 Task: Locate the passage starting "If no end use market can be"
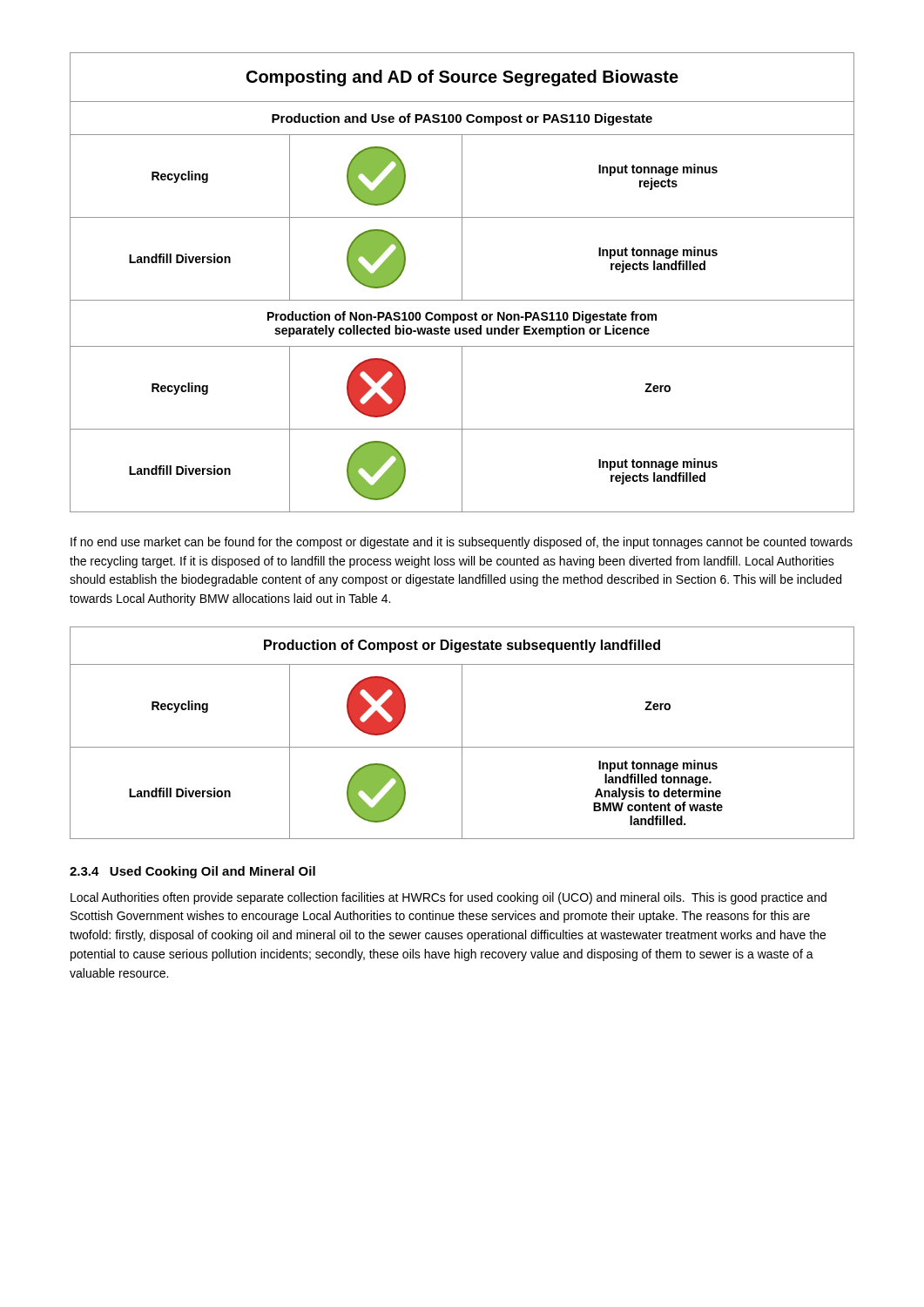click(461, 570)
